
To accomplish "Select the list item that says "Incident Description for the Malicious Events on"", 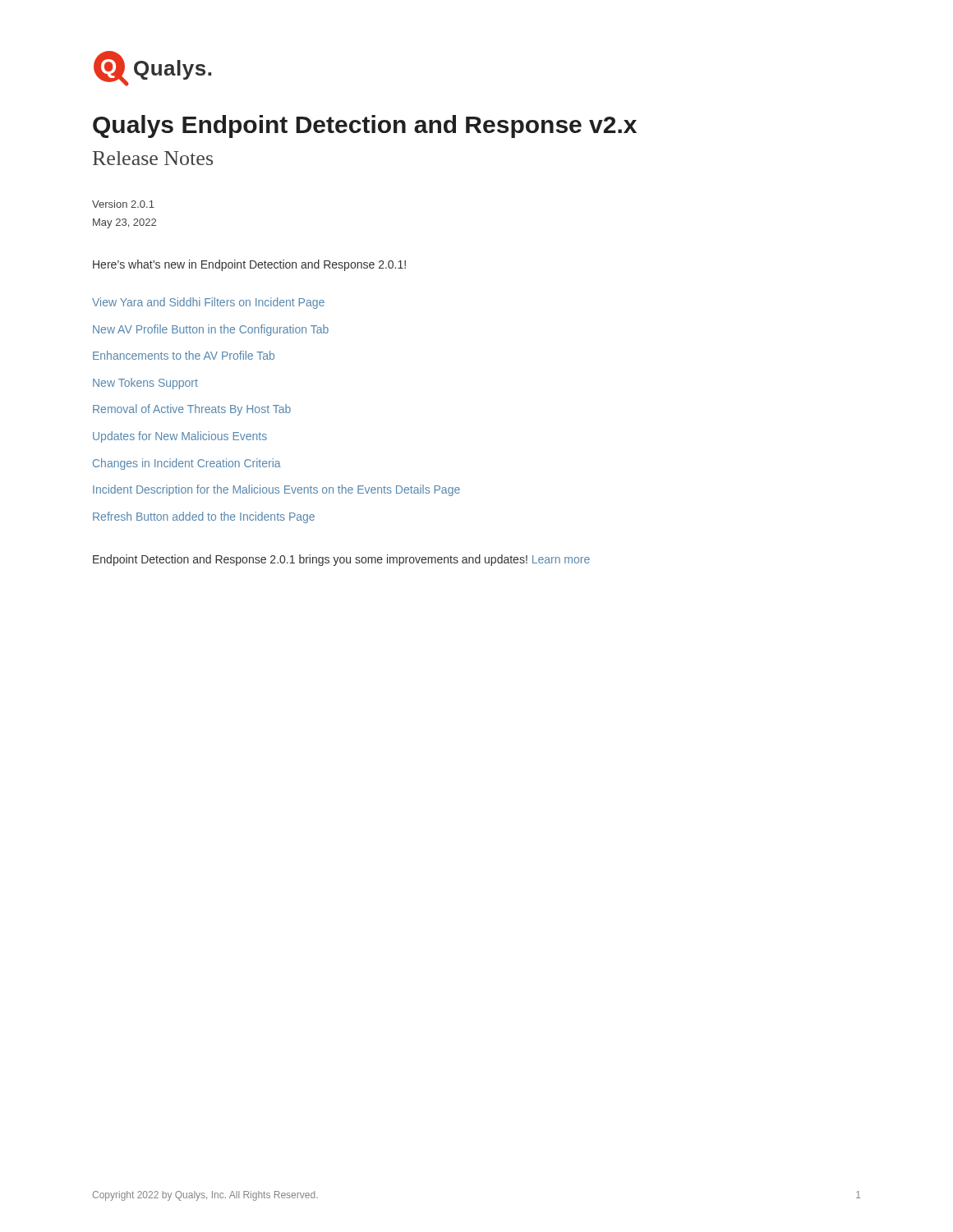I will tap(276, 490).
